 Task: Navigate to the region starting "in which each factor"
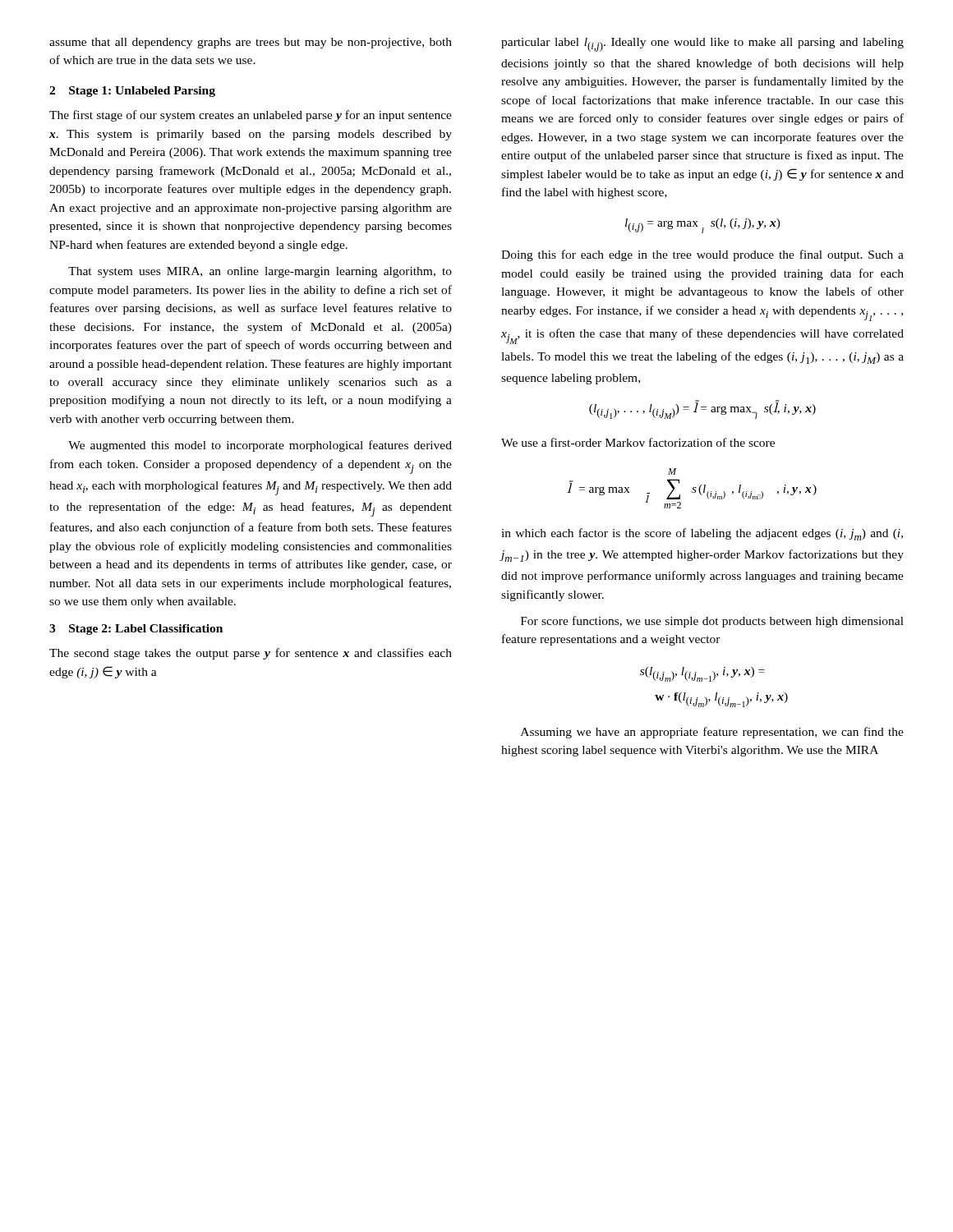tap(702, 563)
